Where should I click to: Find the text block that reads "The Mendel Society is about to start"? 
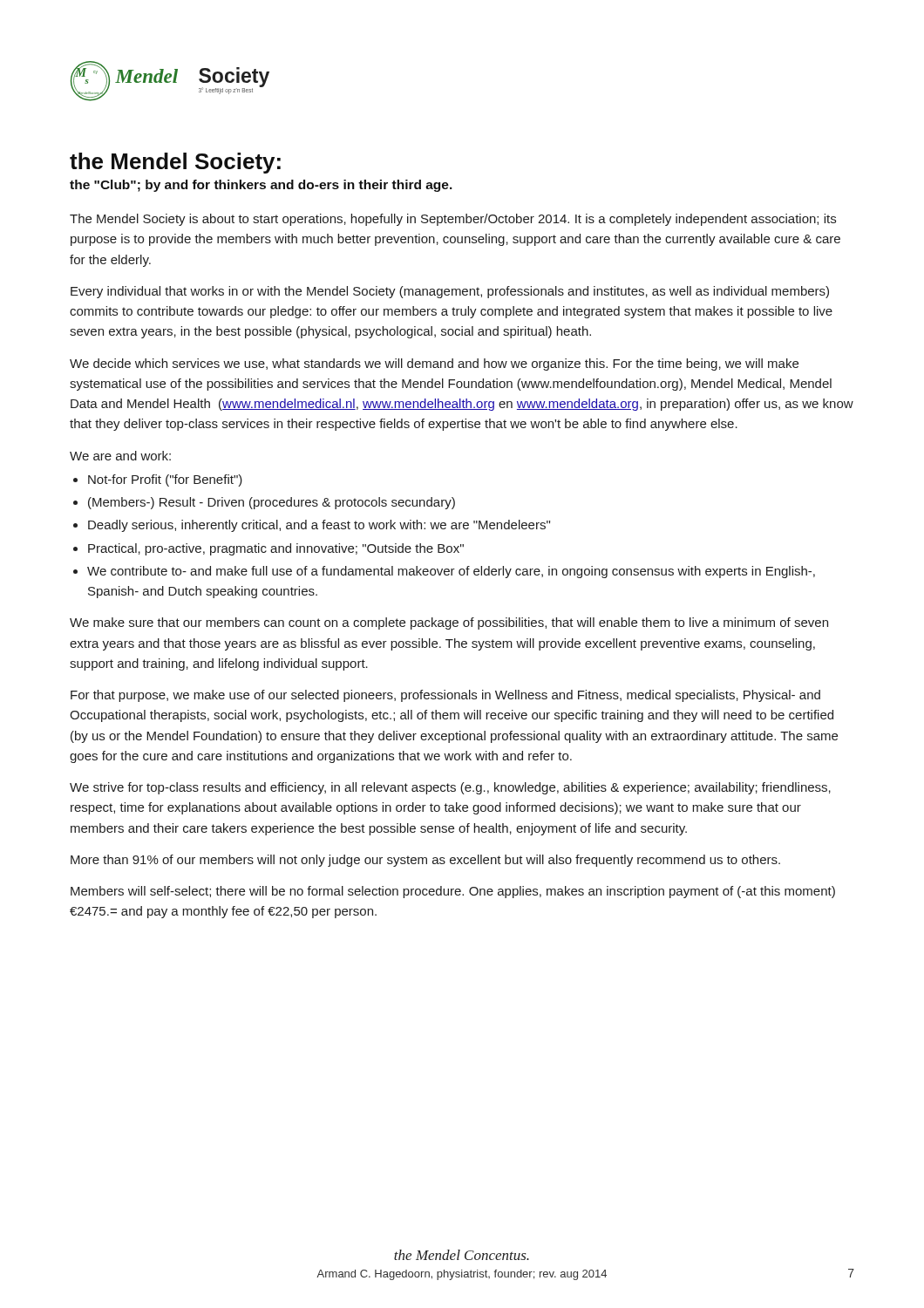tap(455, 239)
